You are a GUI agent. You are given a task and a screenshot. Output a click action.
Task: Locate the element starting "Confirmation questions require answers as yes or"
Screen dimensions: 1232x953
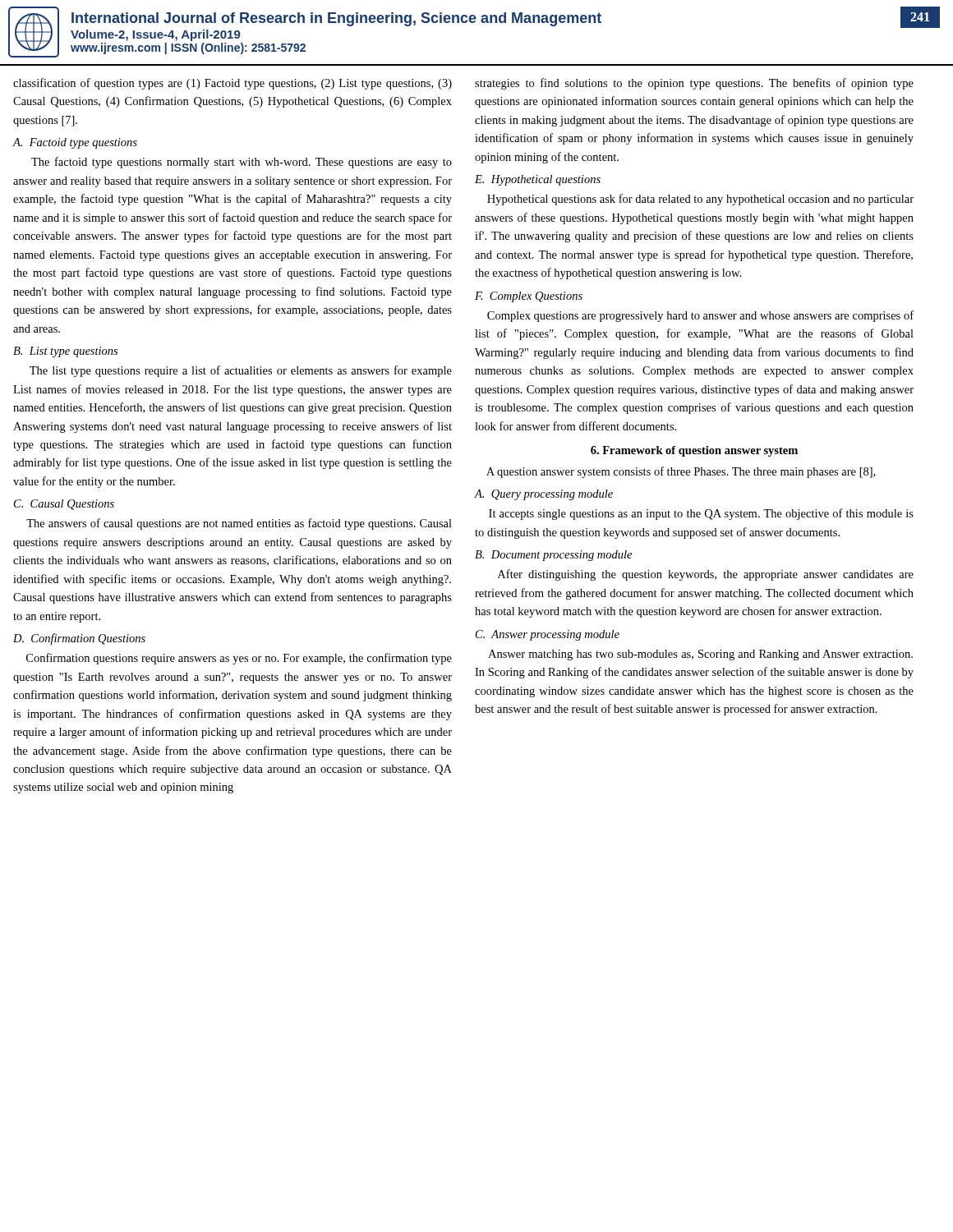(232, 723)
